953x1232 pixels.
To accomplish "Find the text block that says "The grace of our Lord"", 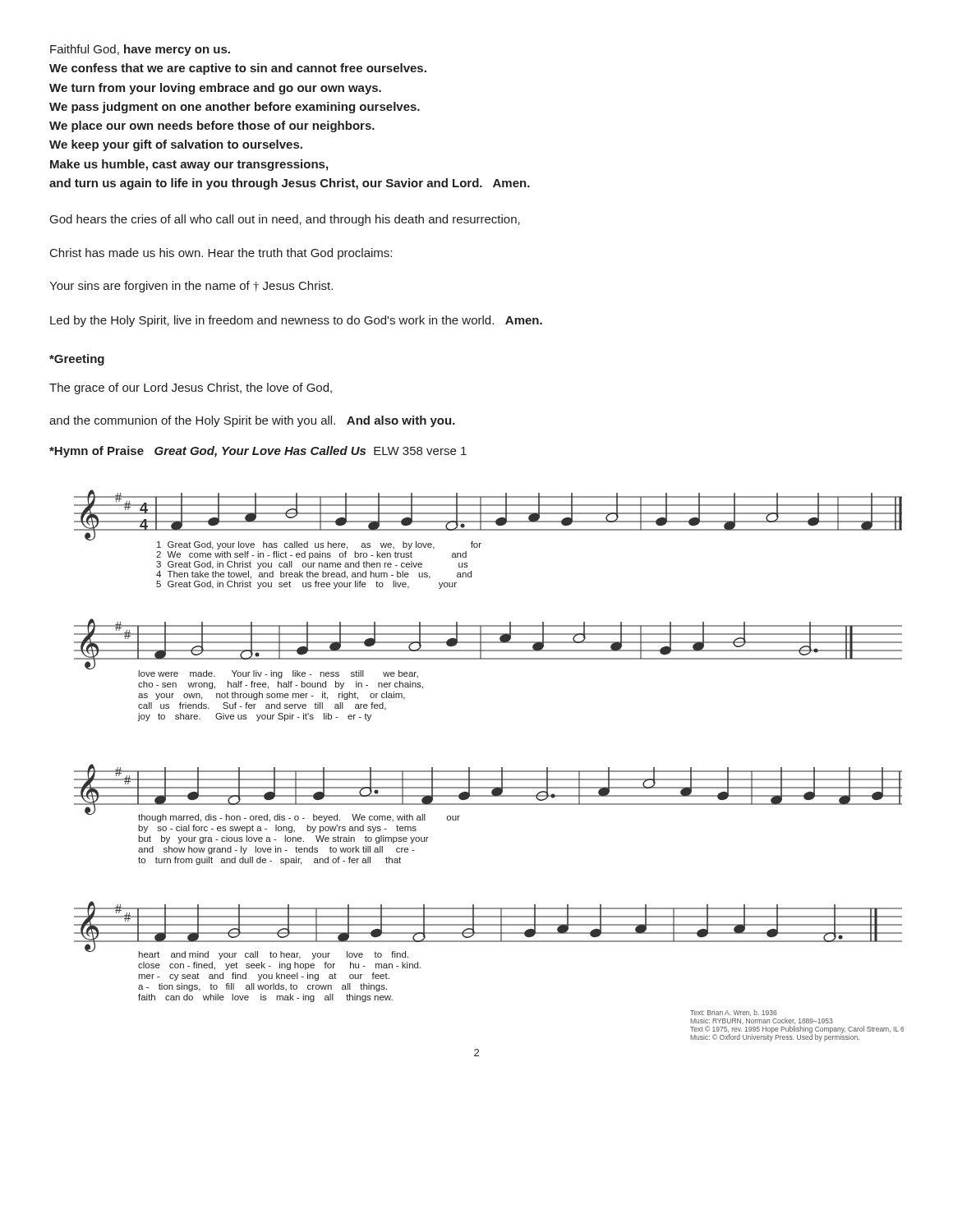I will click(x=191, y=388).
